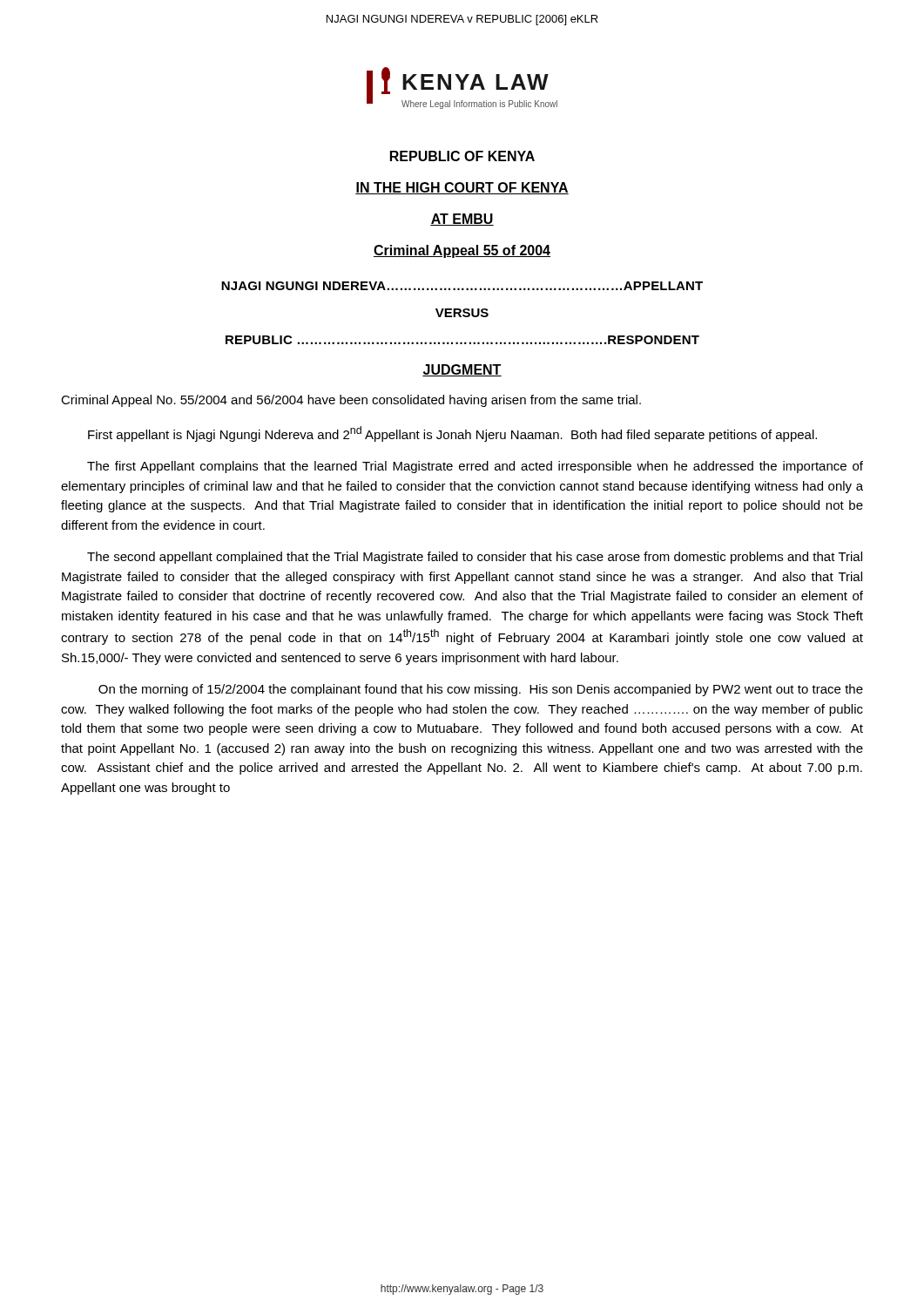Locate the text "AT EMBU"

click(x=462, y=219)
